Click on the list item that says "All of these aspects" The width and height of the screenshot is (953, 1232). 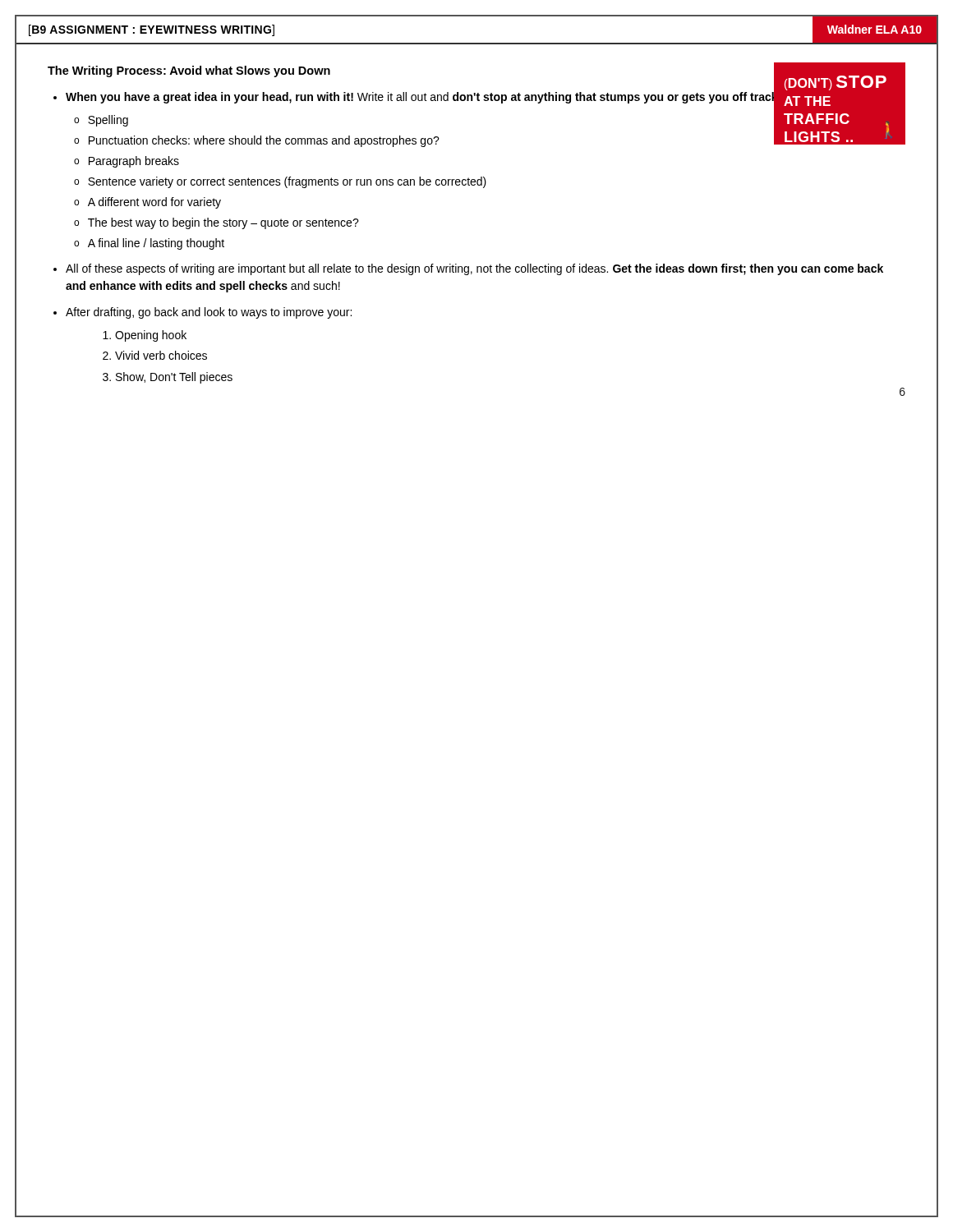click(475, 277)
